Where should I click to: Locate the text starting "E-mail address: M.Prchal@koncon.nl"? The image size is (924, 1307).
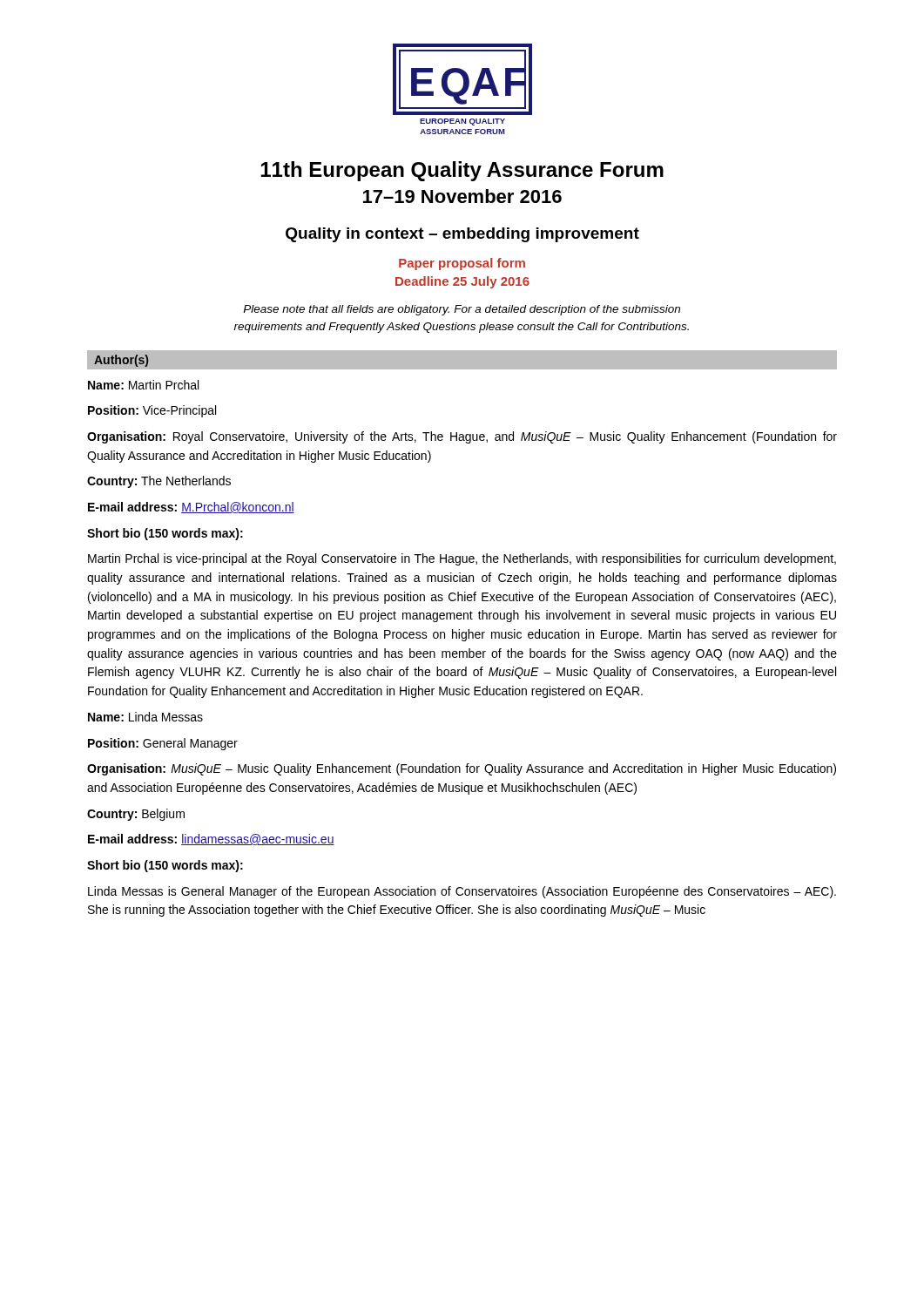191,507
